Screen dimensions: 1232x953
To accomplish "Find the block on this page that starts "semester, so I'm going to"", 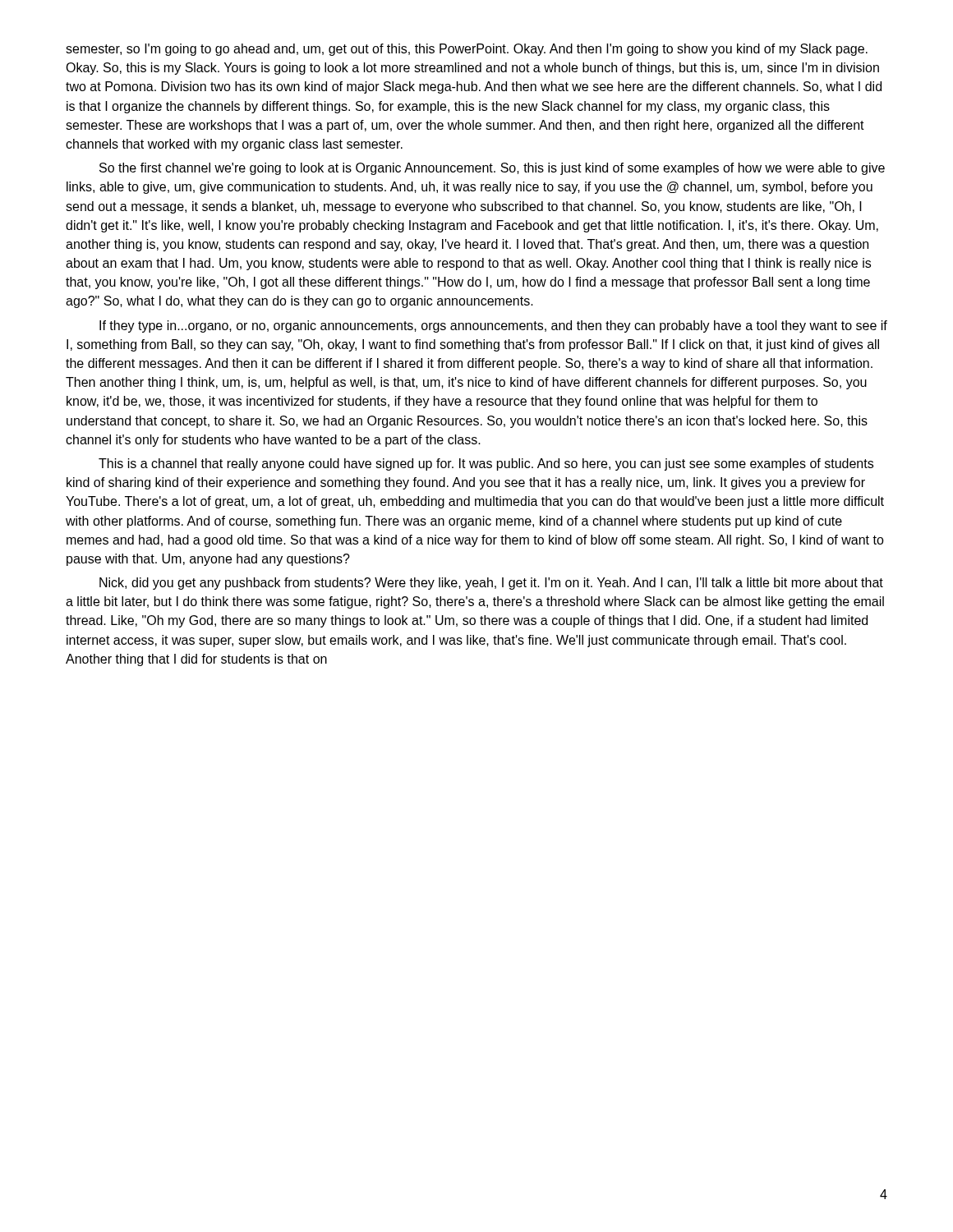I will [476, 354].
